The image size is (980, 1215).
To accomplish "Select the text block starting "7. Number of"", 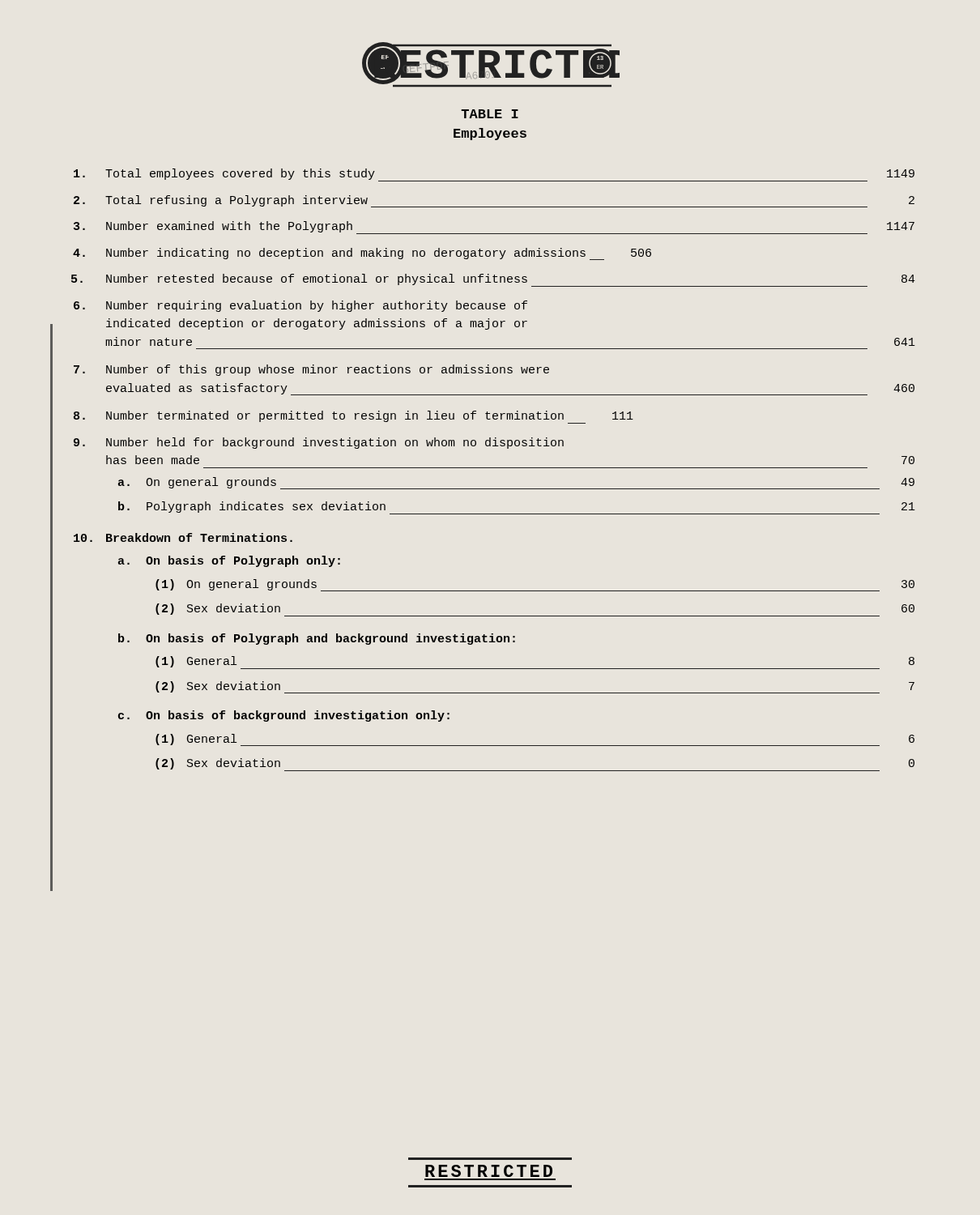I will (x=494, y=380).
